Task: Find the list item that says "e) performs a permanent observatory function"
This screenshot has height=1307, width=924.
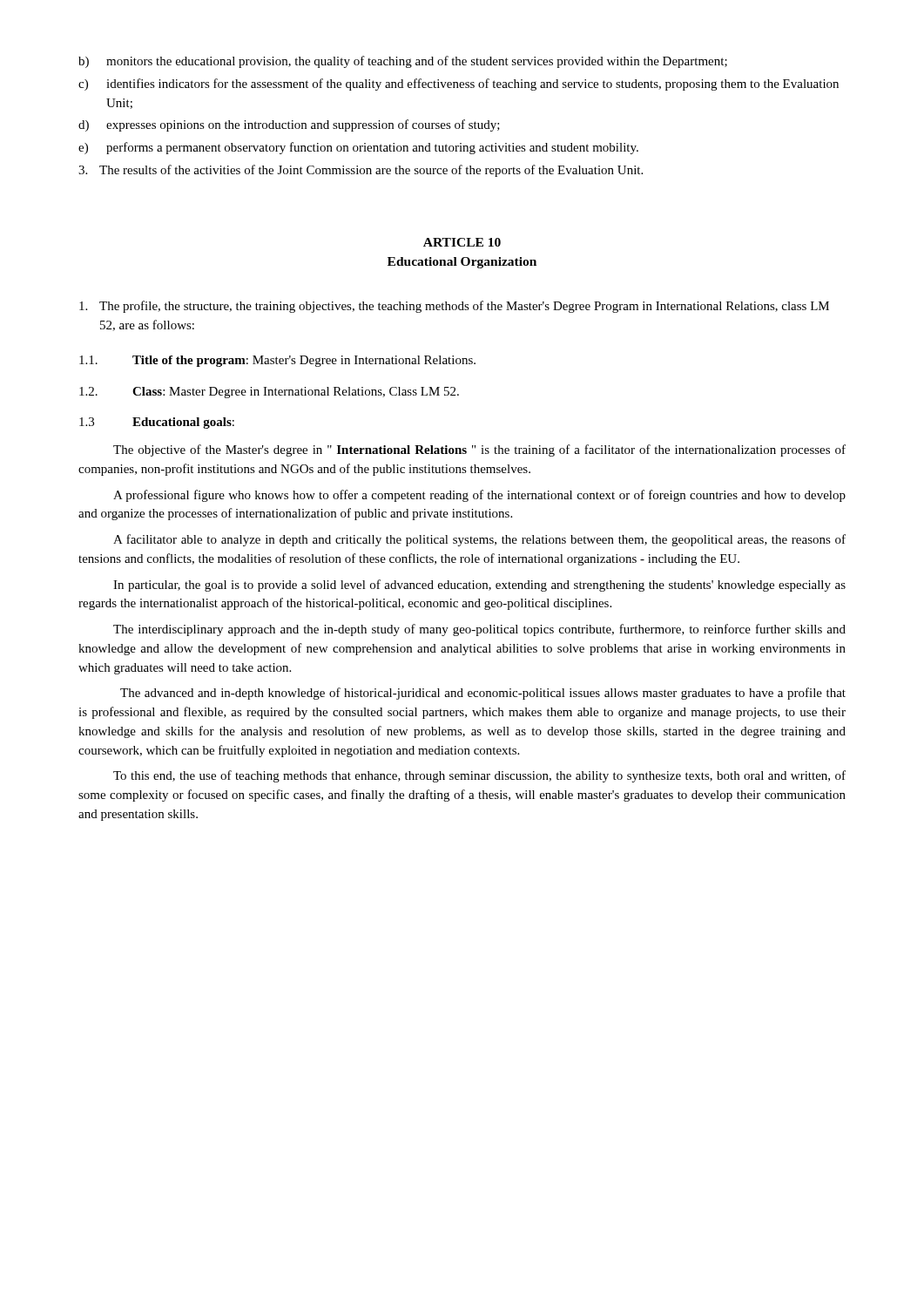Action: point(462,148)
